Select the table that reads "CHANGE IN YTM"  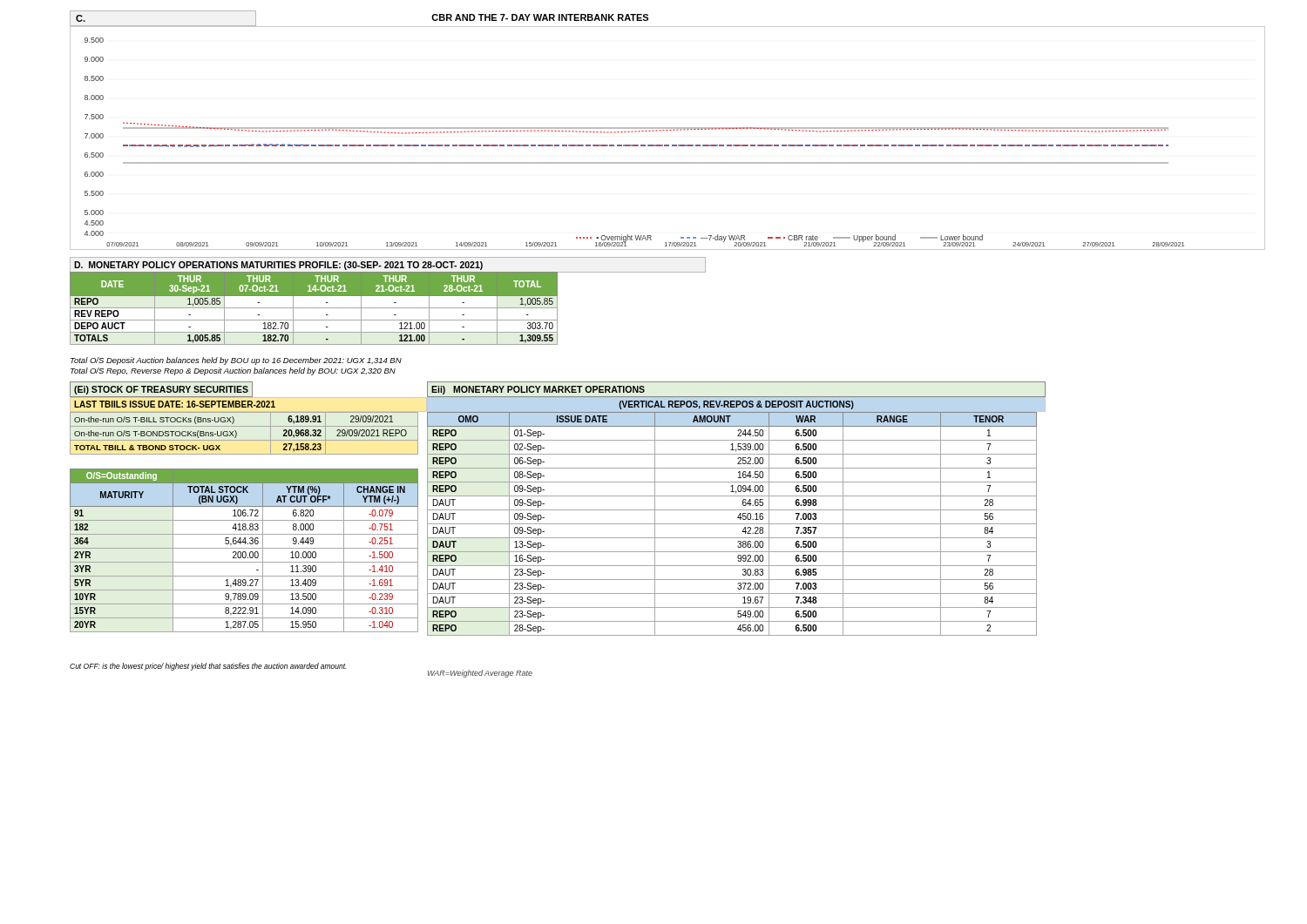244,550
